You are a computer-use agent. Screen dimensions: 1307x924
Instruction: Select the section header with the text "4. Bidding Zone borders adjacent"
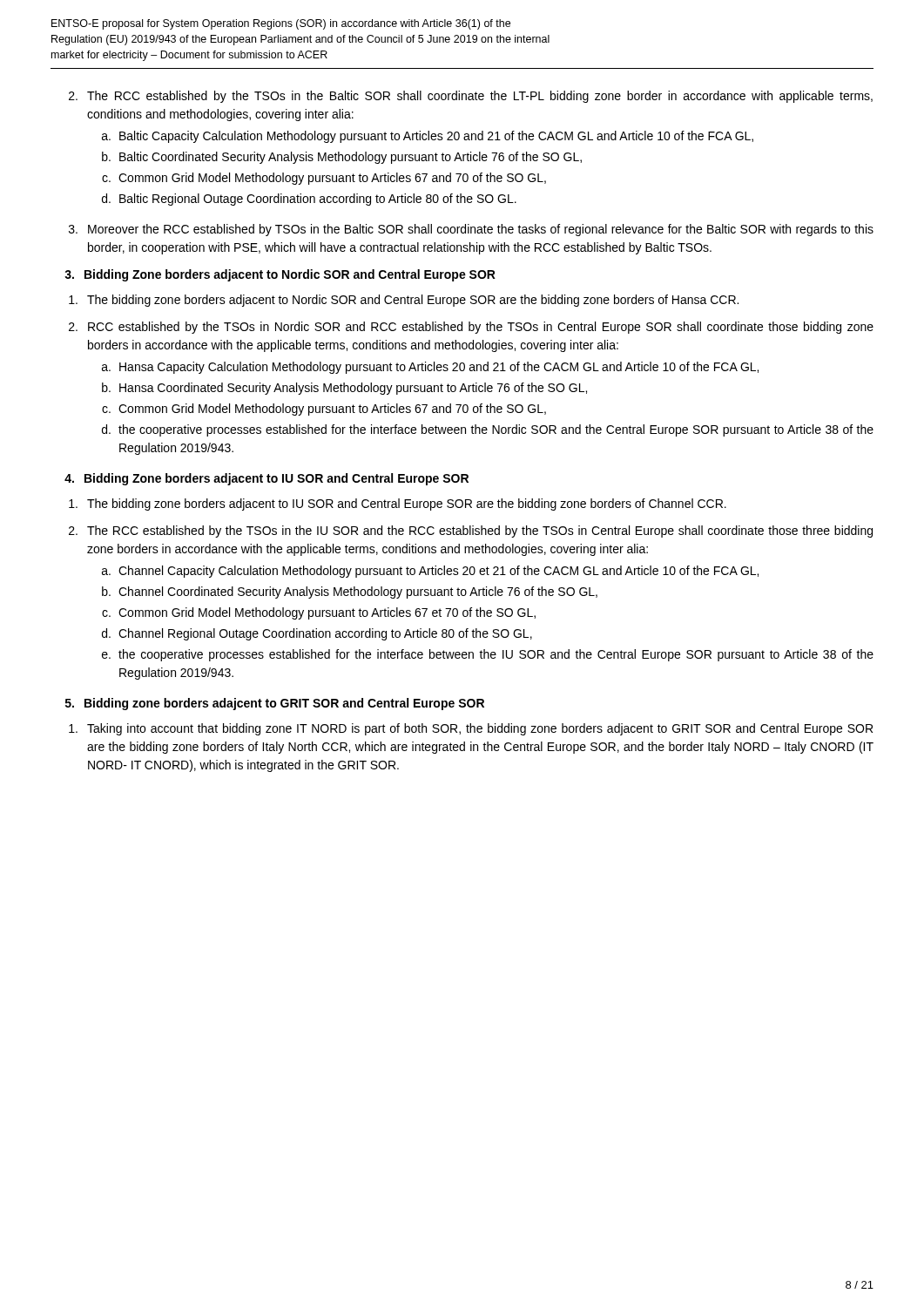coord(462,479)
